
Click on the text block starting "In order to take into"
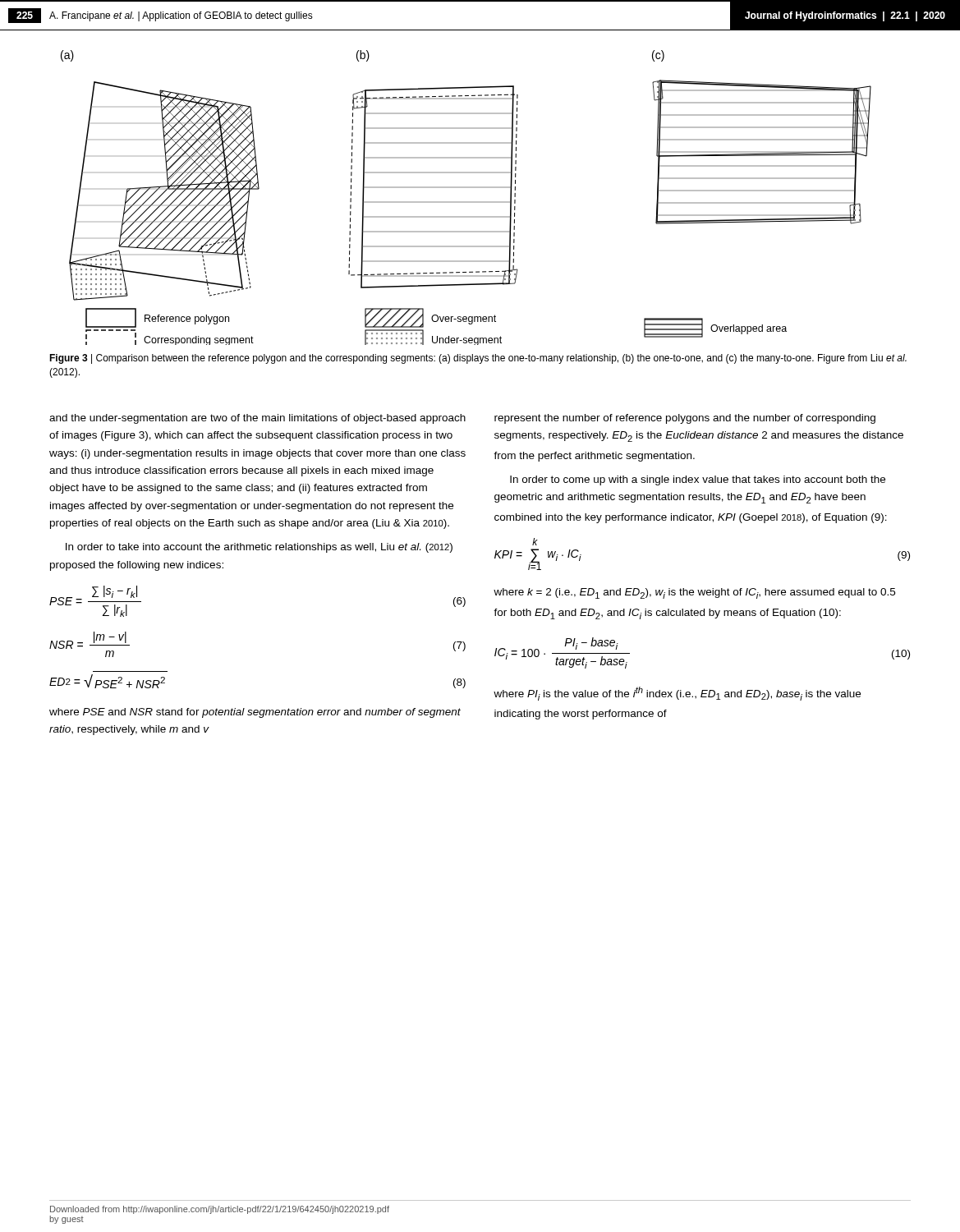click(x=251, y=556)
